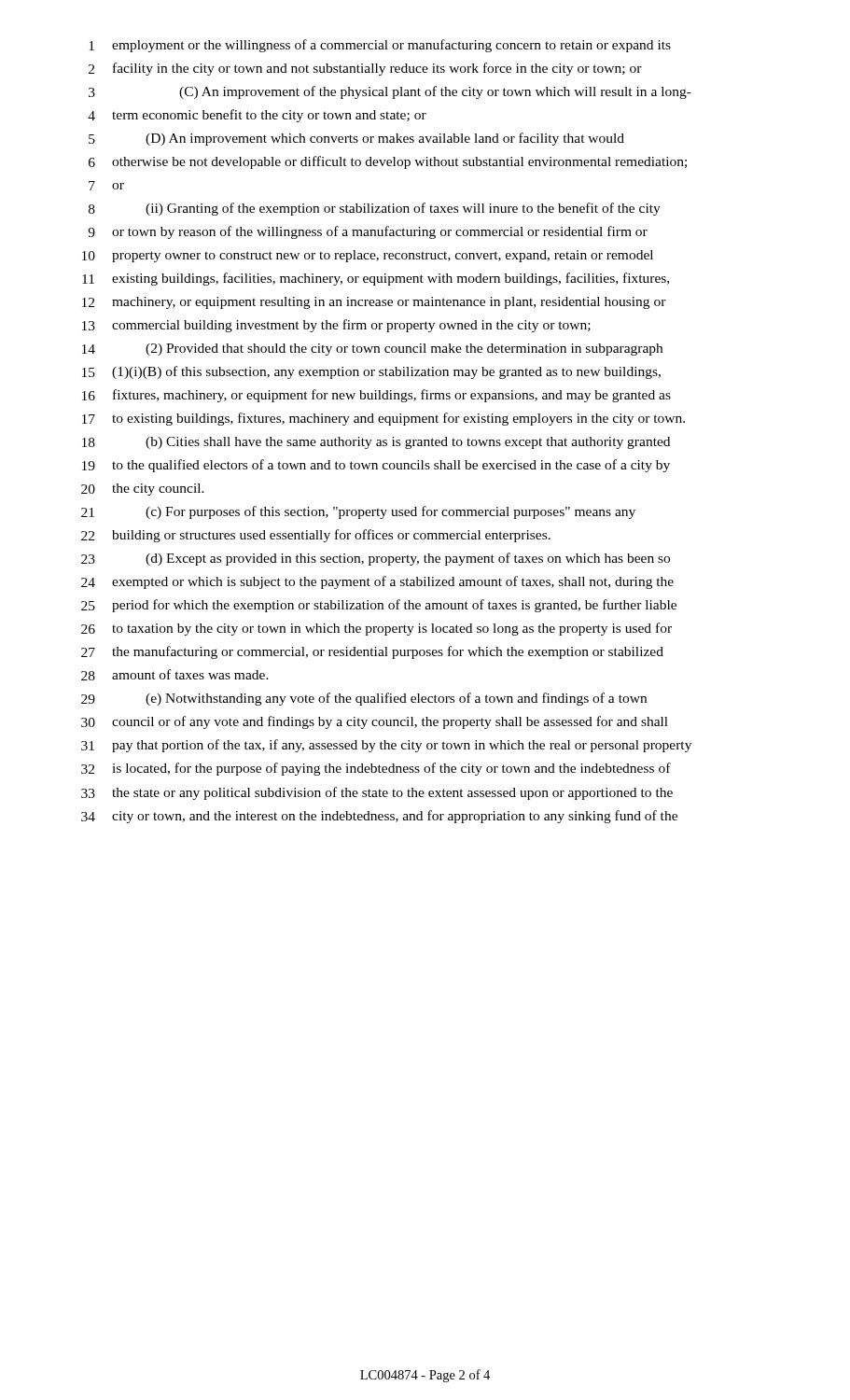The width and height of the screenshot is (850, 1400).
Task: Select the region starting "29 (e) Notwithstanding"
Action: [x=425, y=699]
